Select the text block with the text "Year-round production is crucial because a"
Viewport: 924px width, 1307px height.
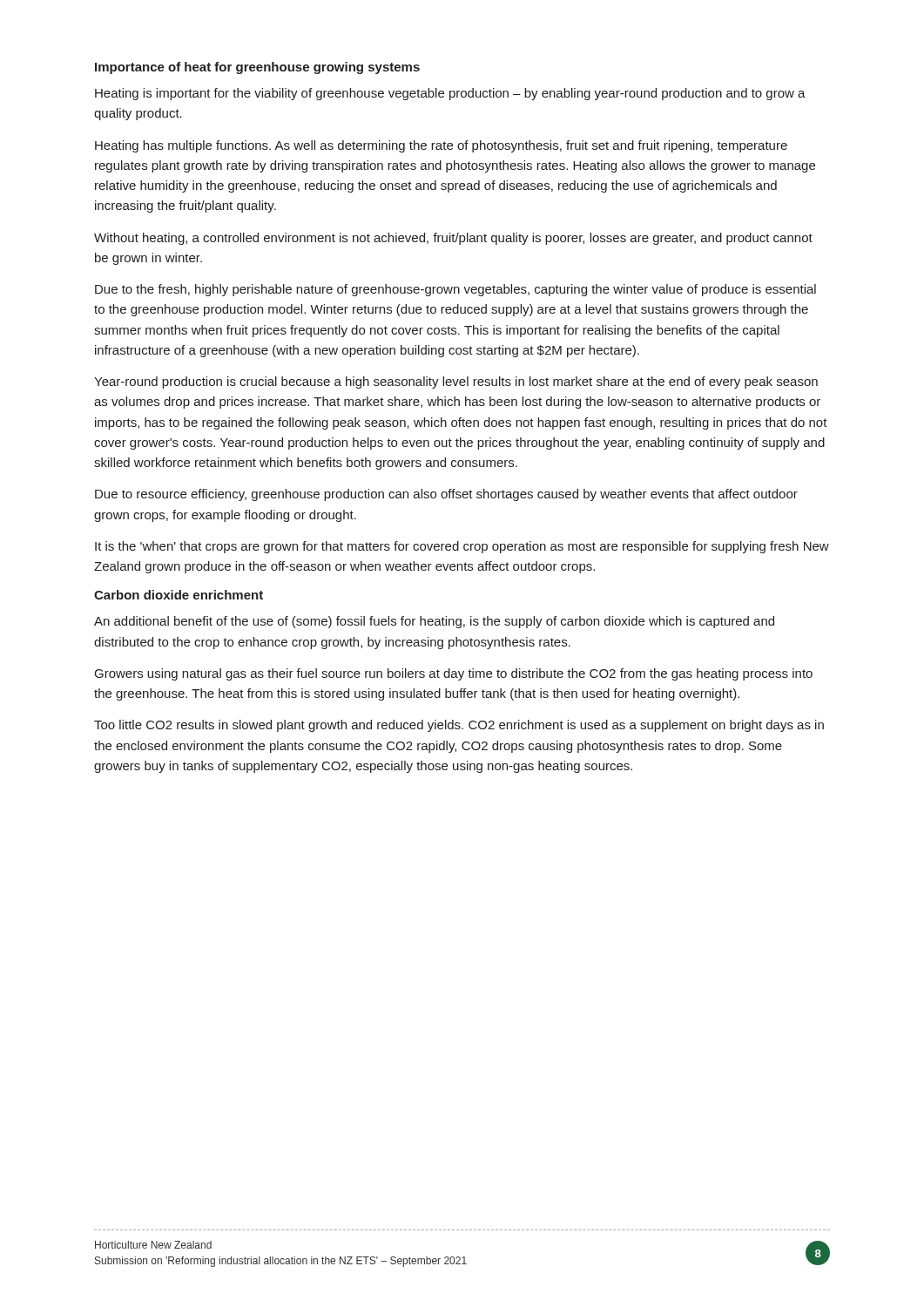pos(460,422)
